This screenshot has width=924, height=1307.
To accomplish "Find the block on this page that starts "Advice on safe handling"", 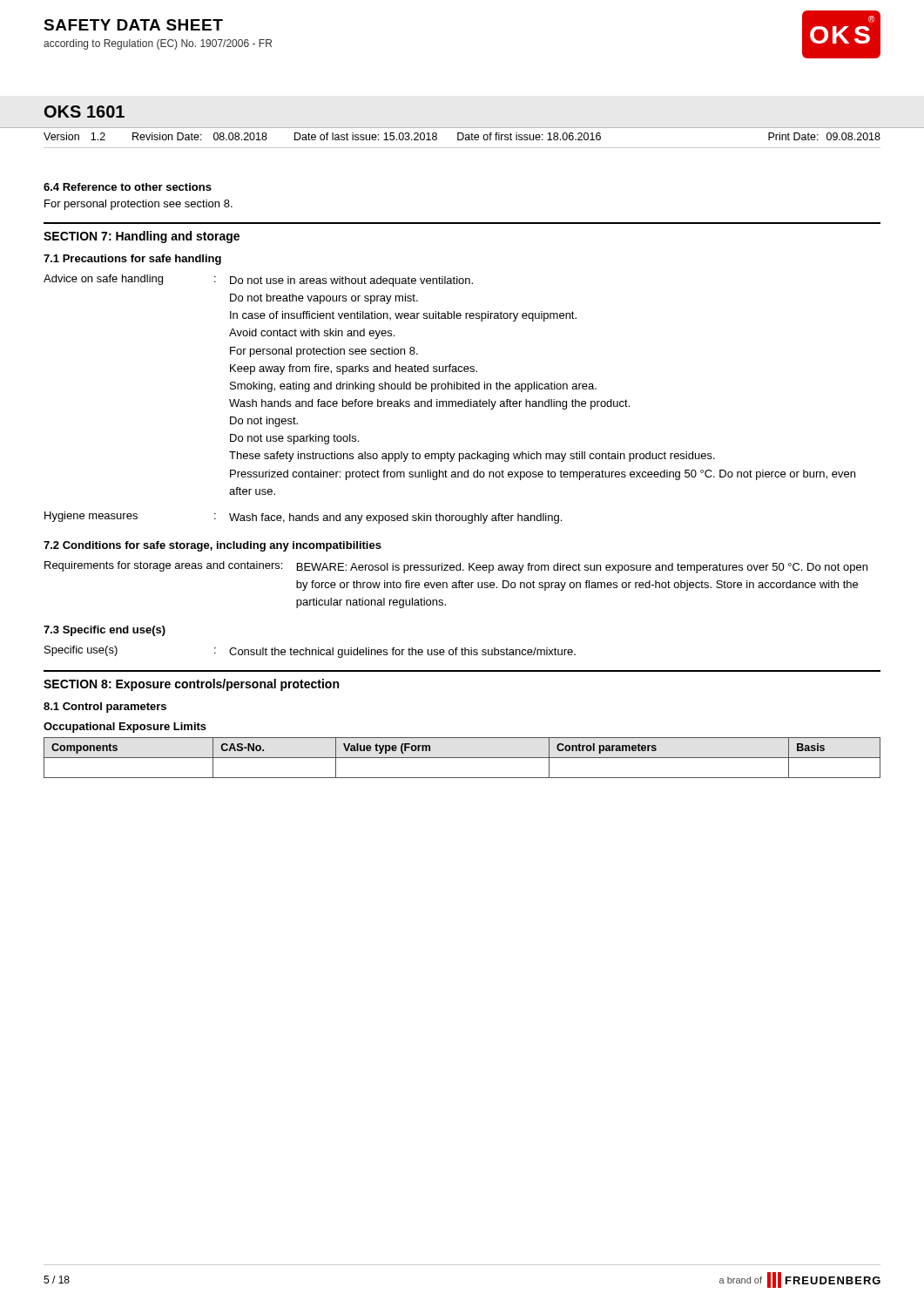I will [x=462, y=386].
